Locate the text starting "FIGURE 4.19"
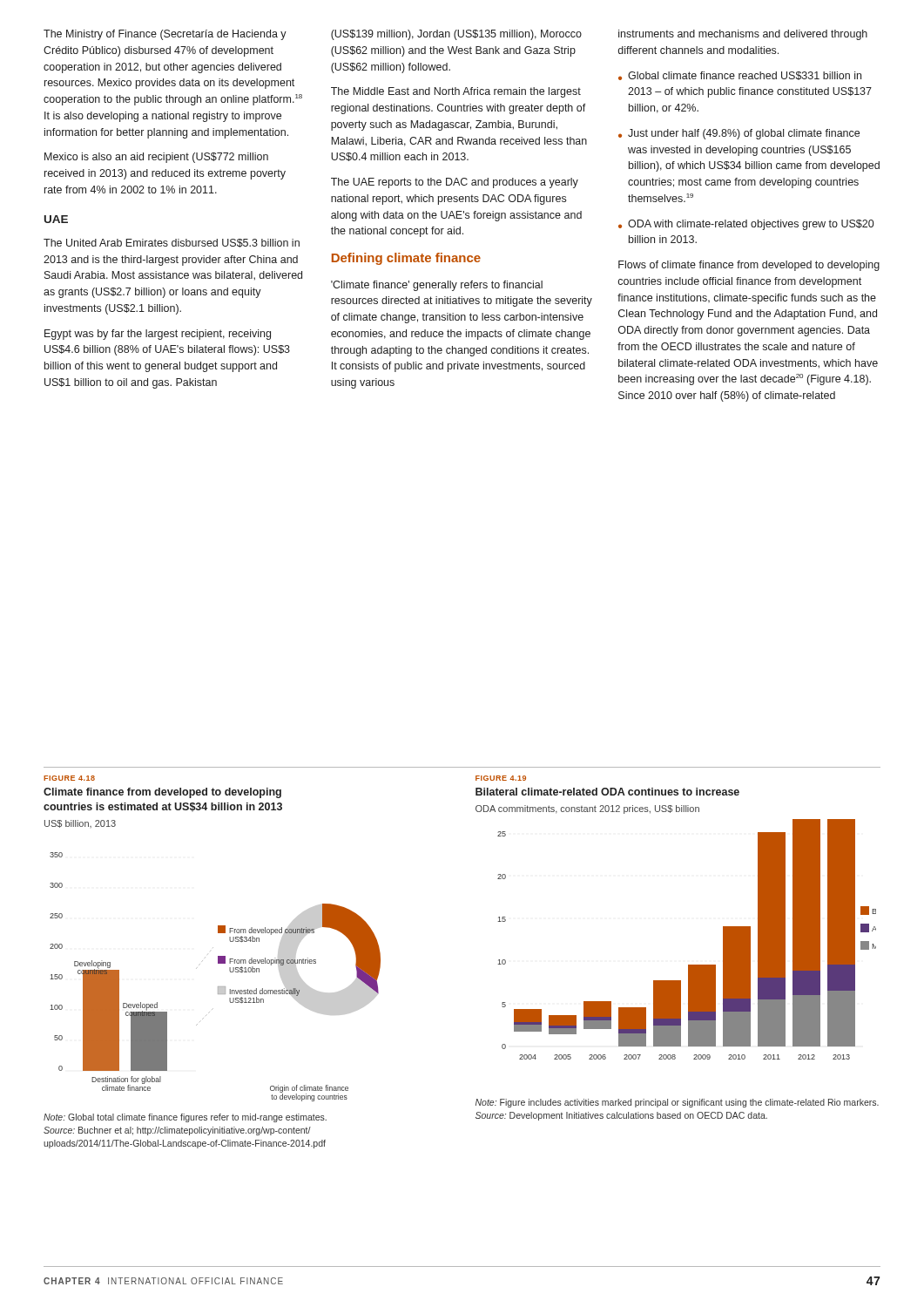This screenshot has height=1307, width=924. 501,778
